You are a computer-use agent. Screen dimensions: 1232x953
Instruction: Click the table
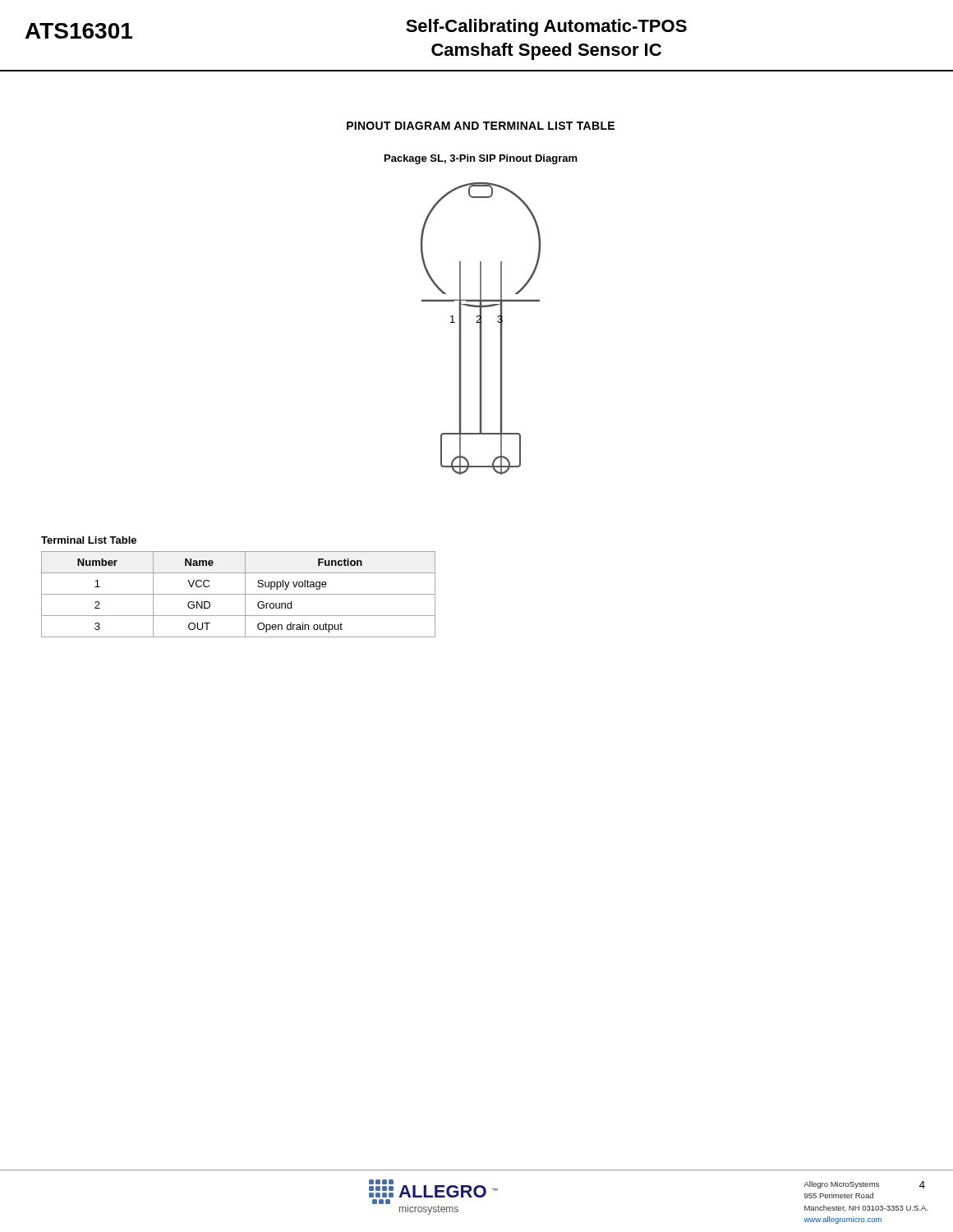point(481,594)
